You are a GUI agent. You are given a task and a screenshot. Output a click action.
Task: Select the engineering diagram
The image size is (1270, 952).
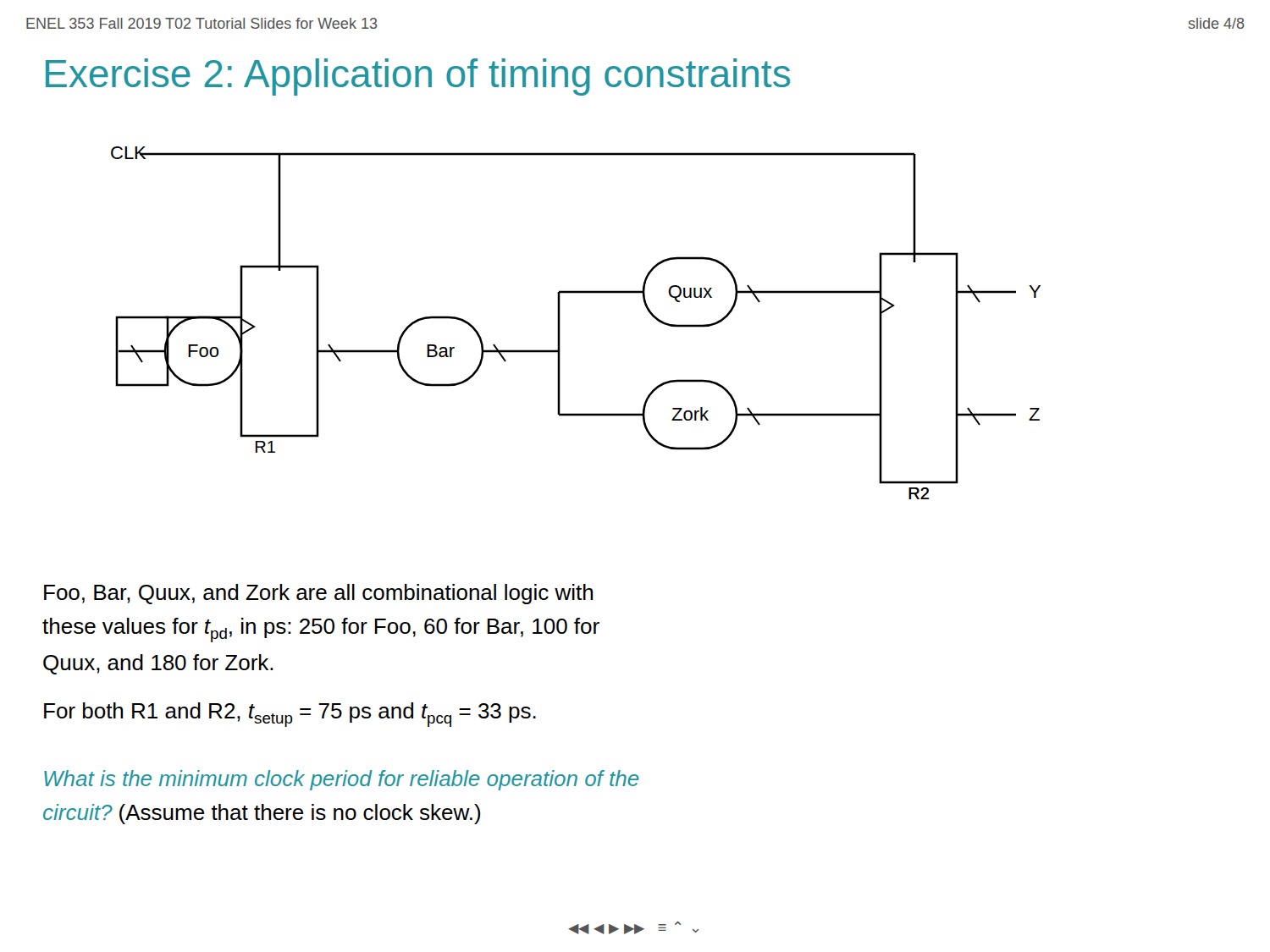626,336
